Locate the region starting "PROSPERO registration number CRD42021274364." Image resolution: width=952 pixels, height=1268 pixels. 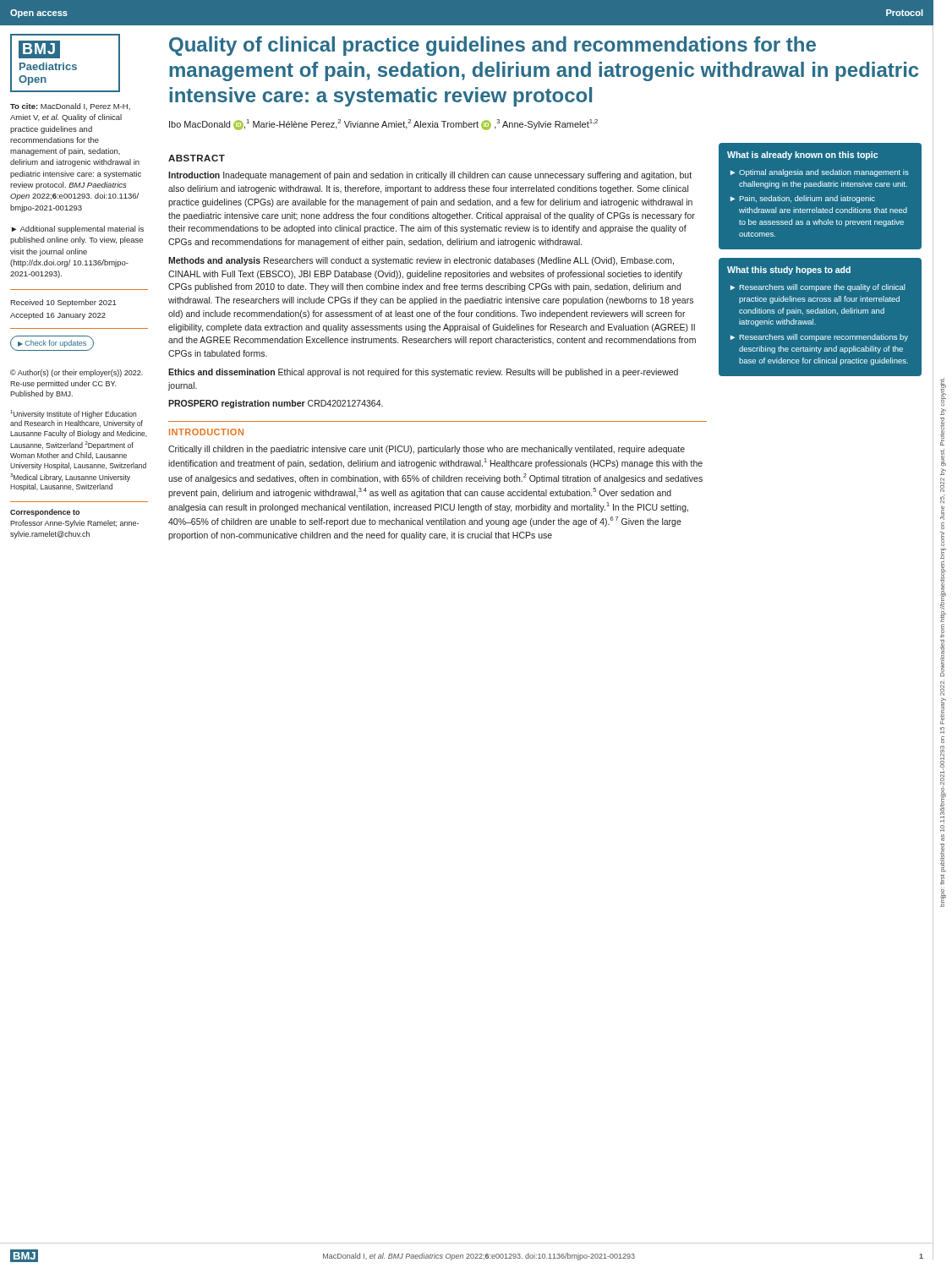276,404
